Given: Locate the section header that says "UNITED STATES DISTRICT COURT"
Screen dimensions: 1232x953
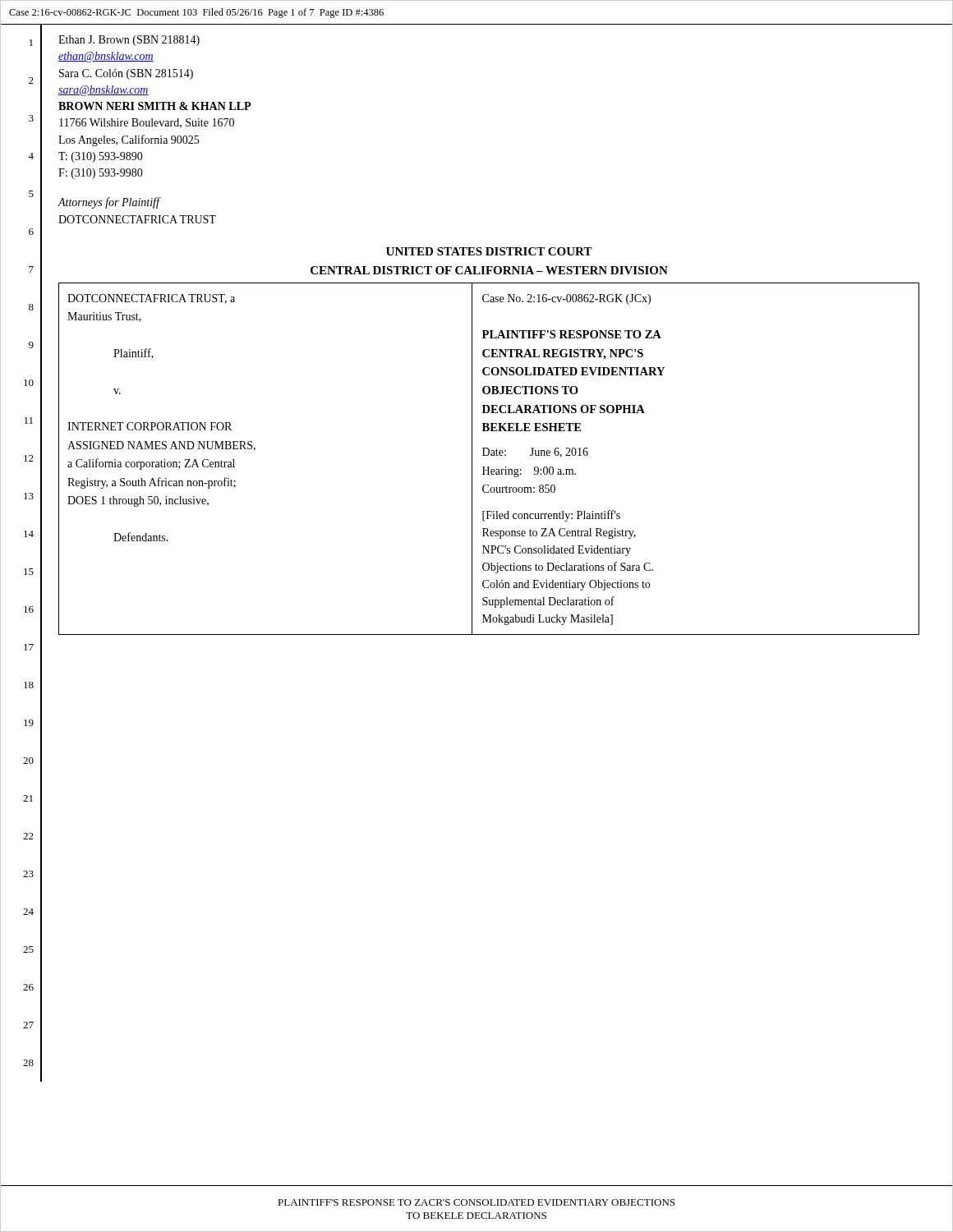Looking at the screenshot, I should [489, 251].
